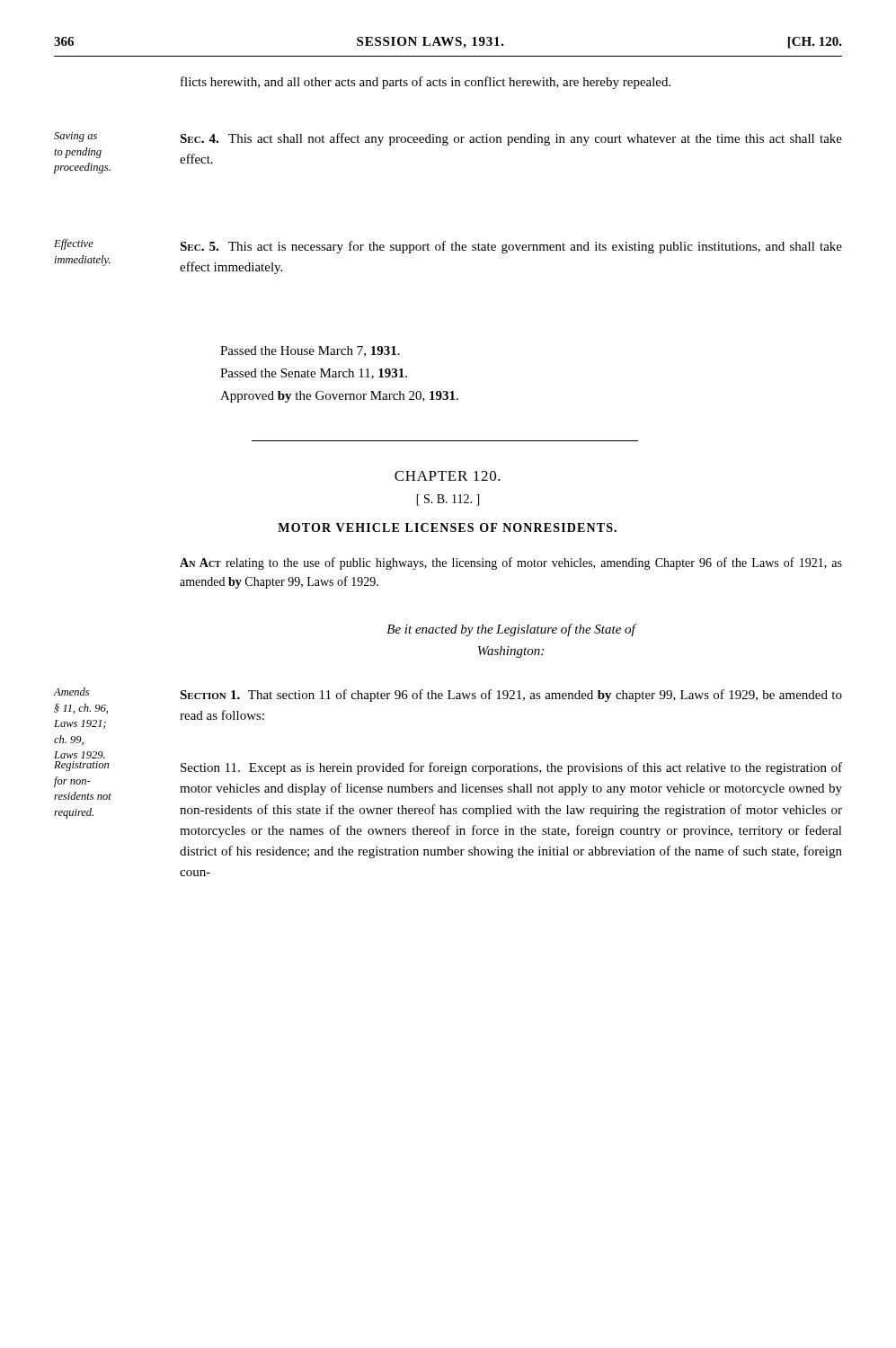This screenshot has height=1348, width=896.
Task: Point to the region starting "[ S. B. 112. ]"
Action: click(448, 499)
